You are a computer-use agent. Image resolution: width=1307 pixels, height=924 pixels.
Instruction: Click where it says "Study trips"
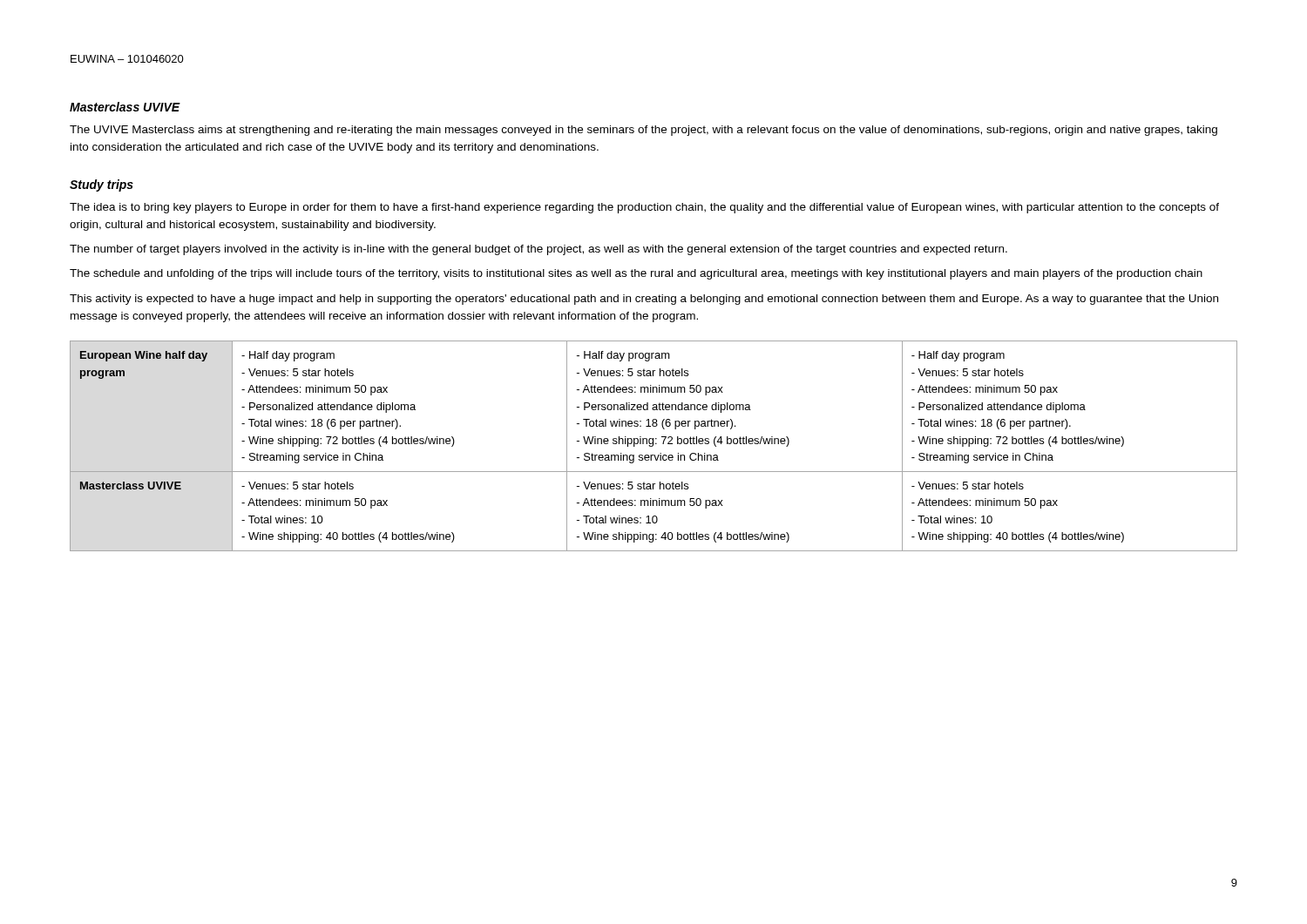(102, 184)
